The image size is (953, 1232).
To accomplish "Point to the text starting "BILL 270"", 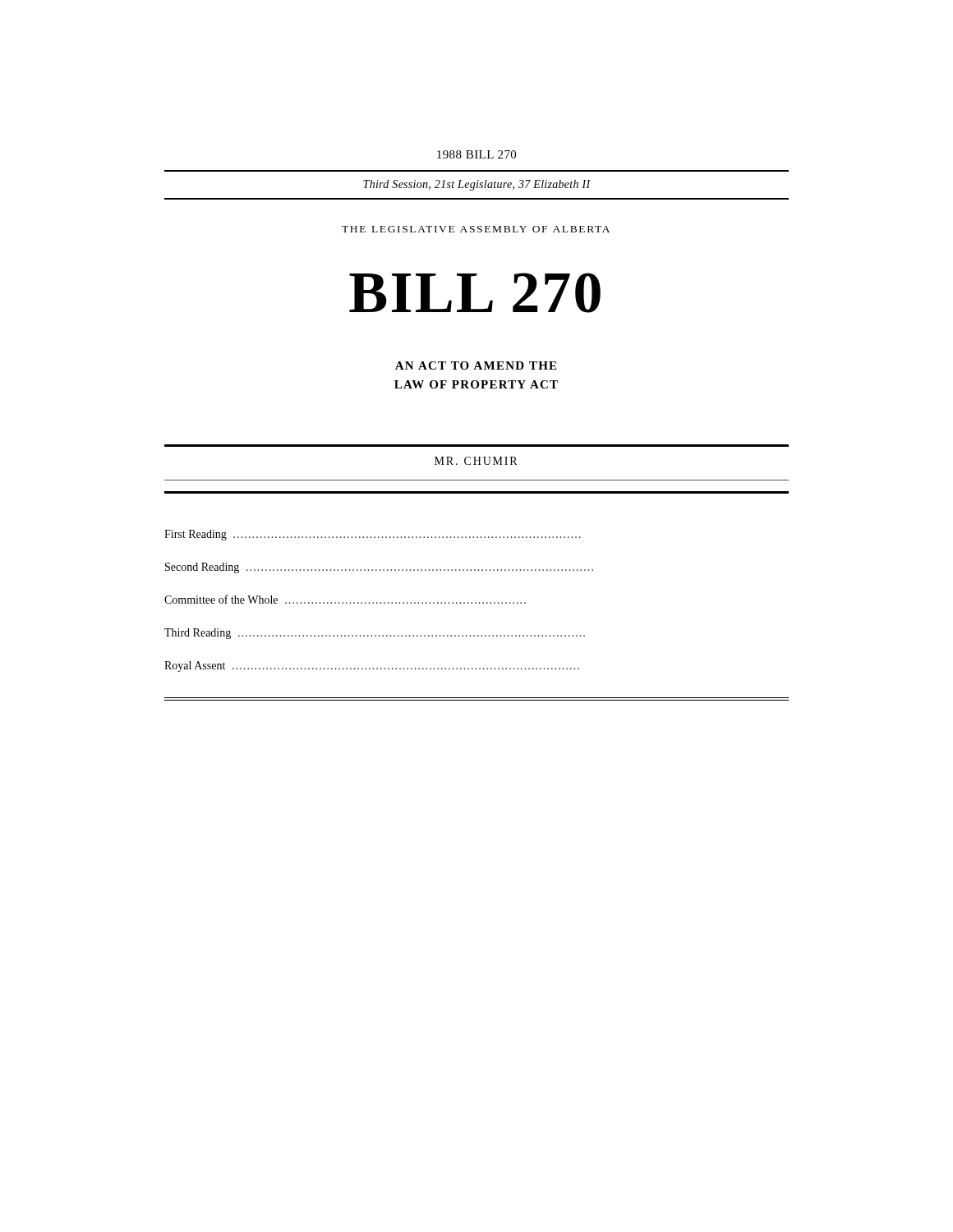I will pyautogui.click(x=476, y=292).
